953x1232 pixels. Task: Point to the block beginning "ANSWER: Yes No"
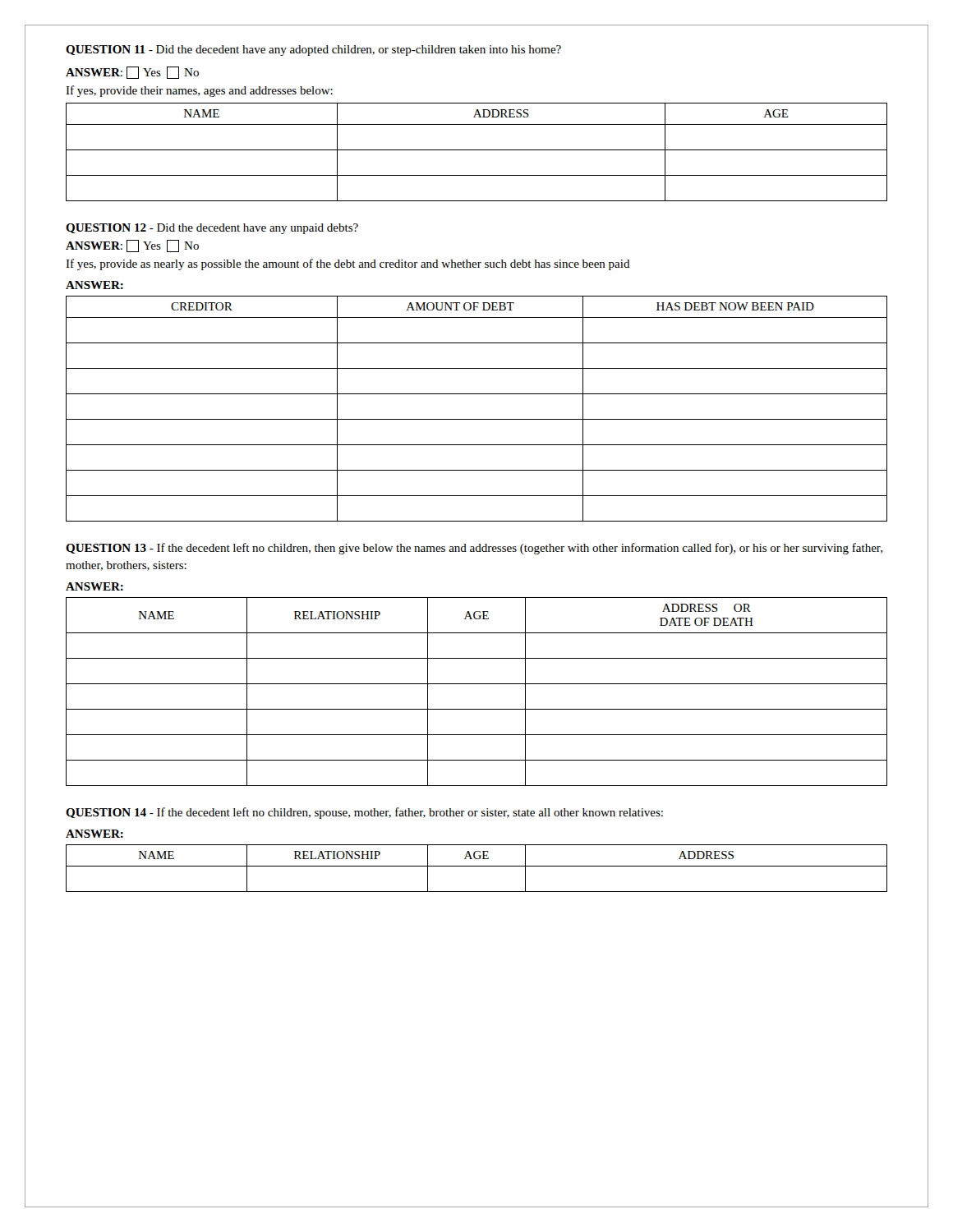click(200, 81)
